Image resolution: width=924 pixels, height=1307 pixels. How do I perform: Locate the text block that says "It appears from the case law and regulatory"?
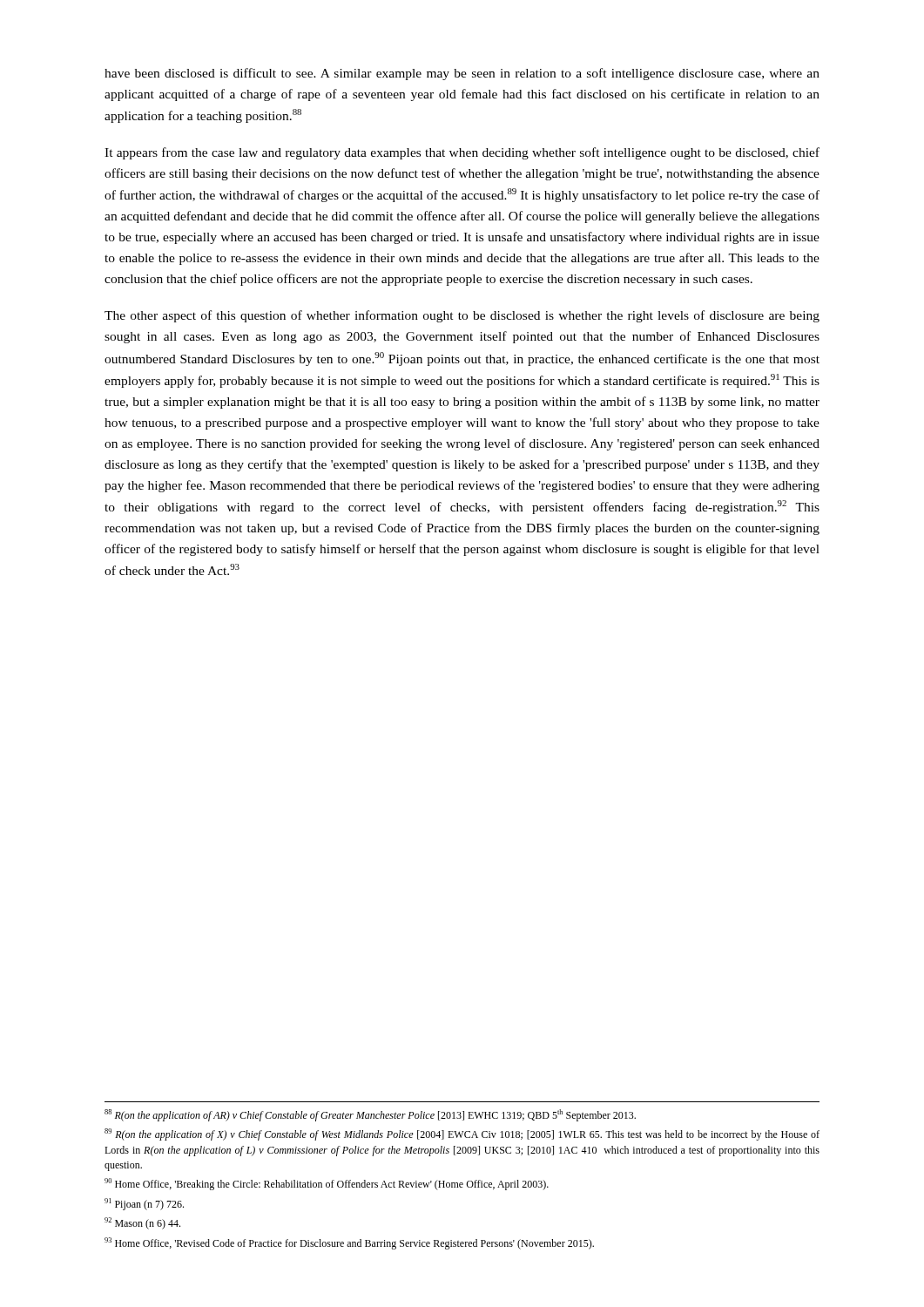(x=462, y=216)
